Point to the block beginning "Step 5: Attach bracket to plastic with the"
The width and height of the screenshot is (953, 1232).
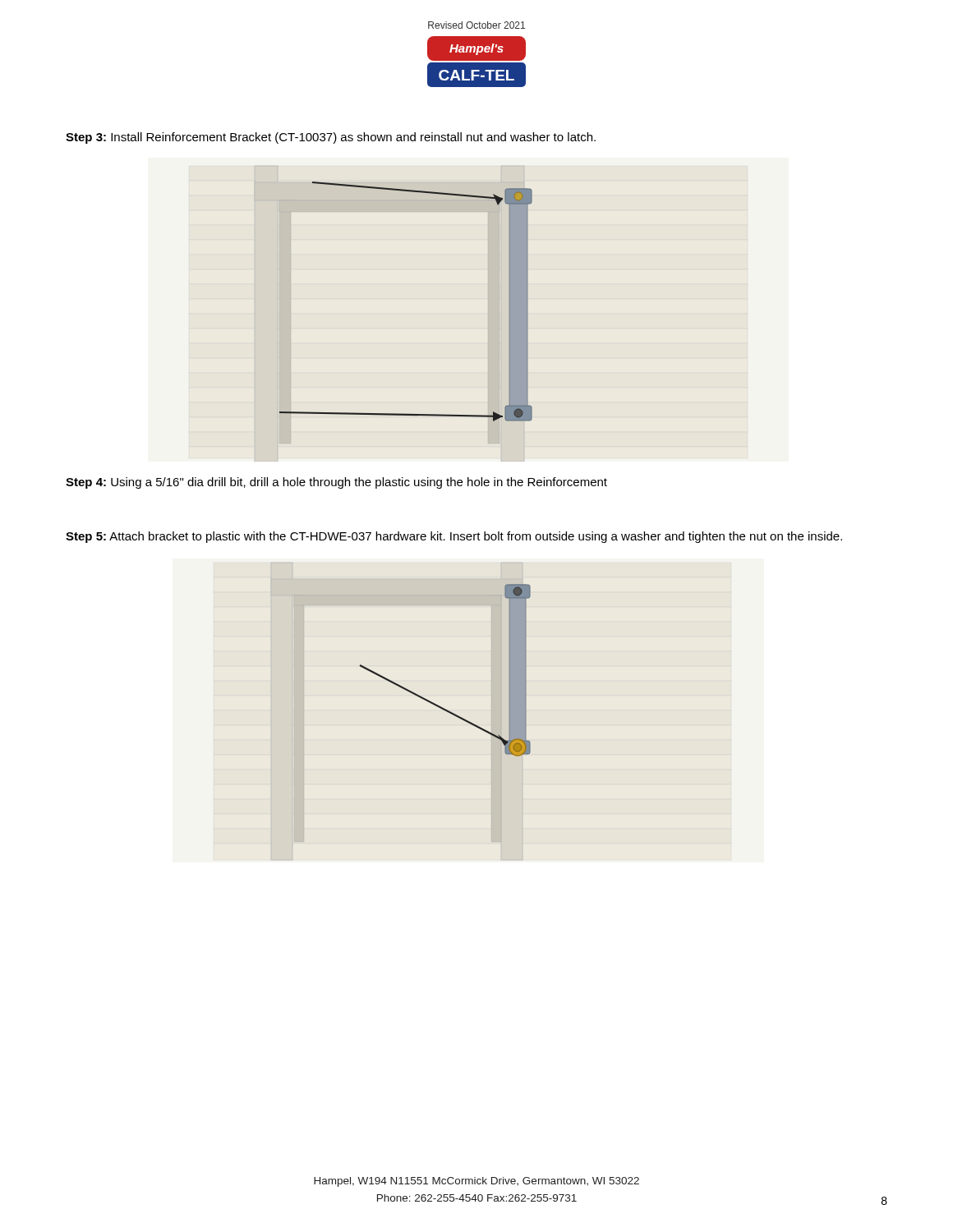point(476,537)
